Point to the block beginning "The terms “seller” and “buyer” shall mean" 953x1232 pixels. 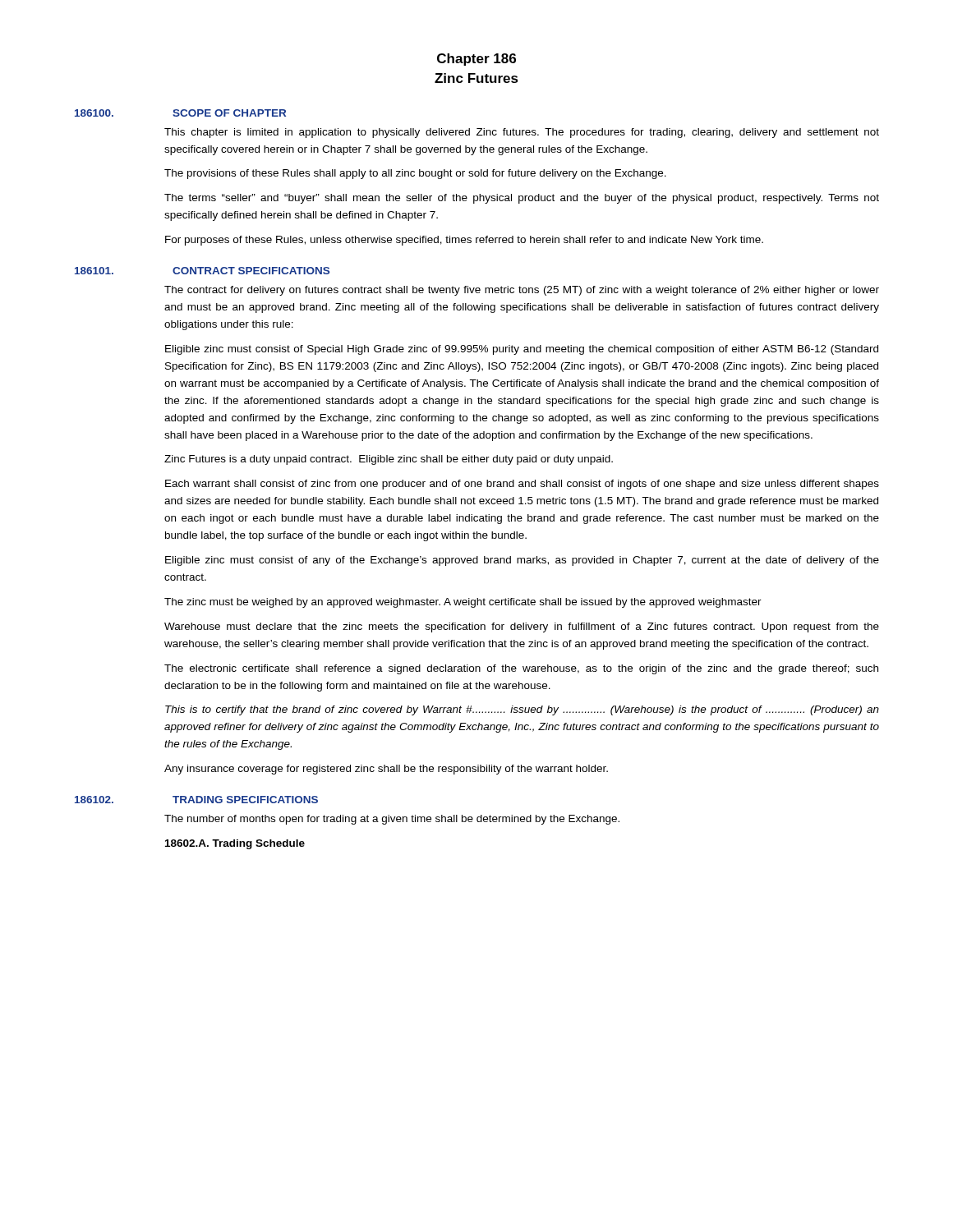(x=522, y=206)
